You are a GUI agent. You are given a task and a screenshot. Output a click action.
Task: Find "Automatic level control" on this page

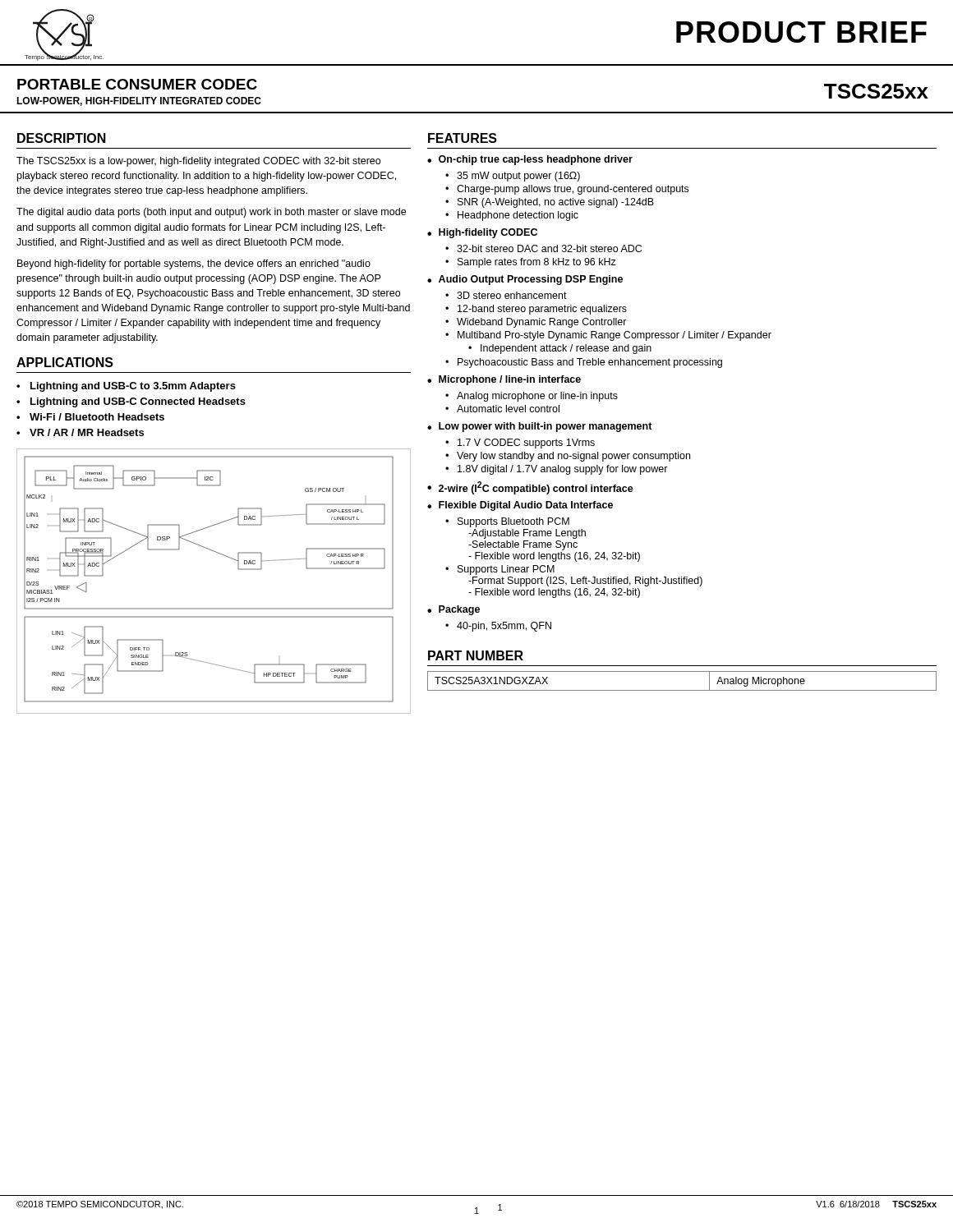click(508, 409)
